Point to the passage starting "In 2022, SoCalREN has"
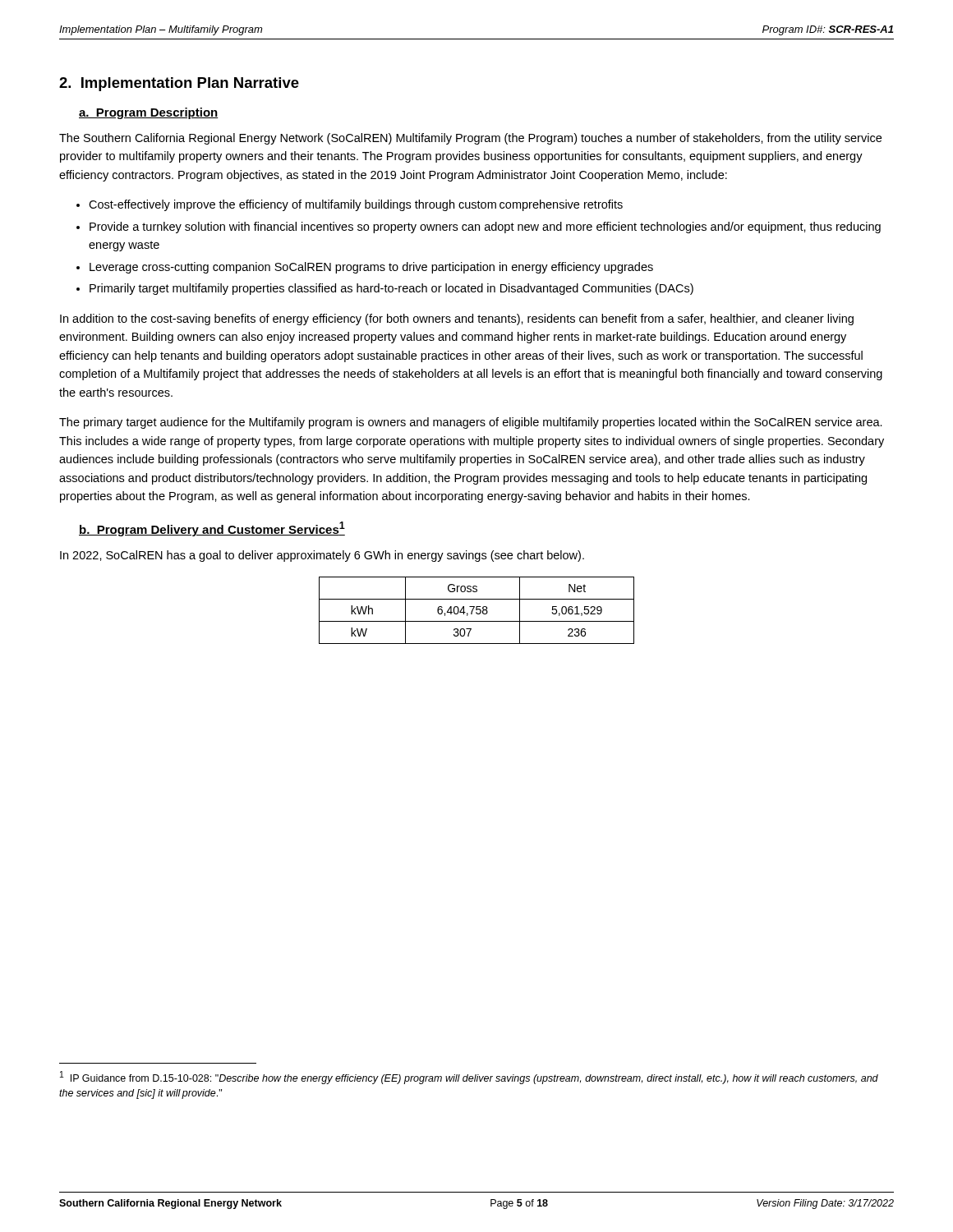The width and height of the screenshot is (953, 1232). [x=476, y=556]
